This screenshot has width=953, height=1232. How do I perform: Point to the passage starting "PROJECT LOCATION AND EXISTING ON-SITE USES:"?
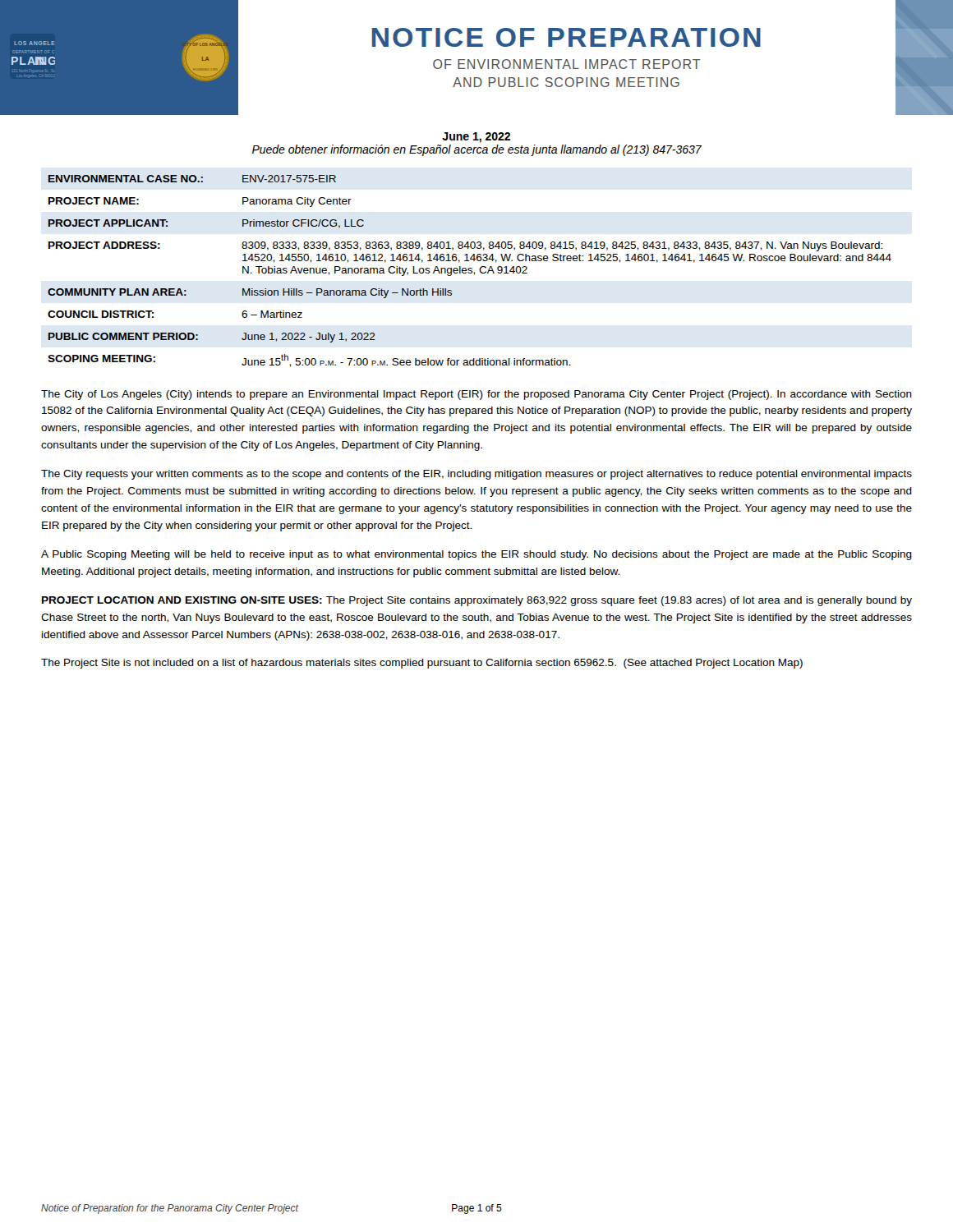476,617
